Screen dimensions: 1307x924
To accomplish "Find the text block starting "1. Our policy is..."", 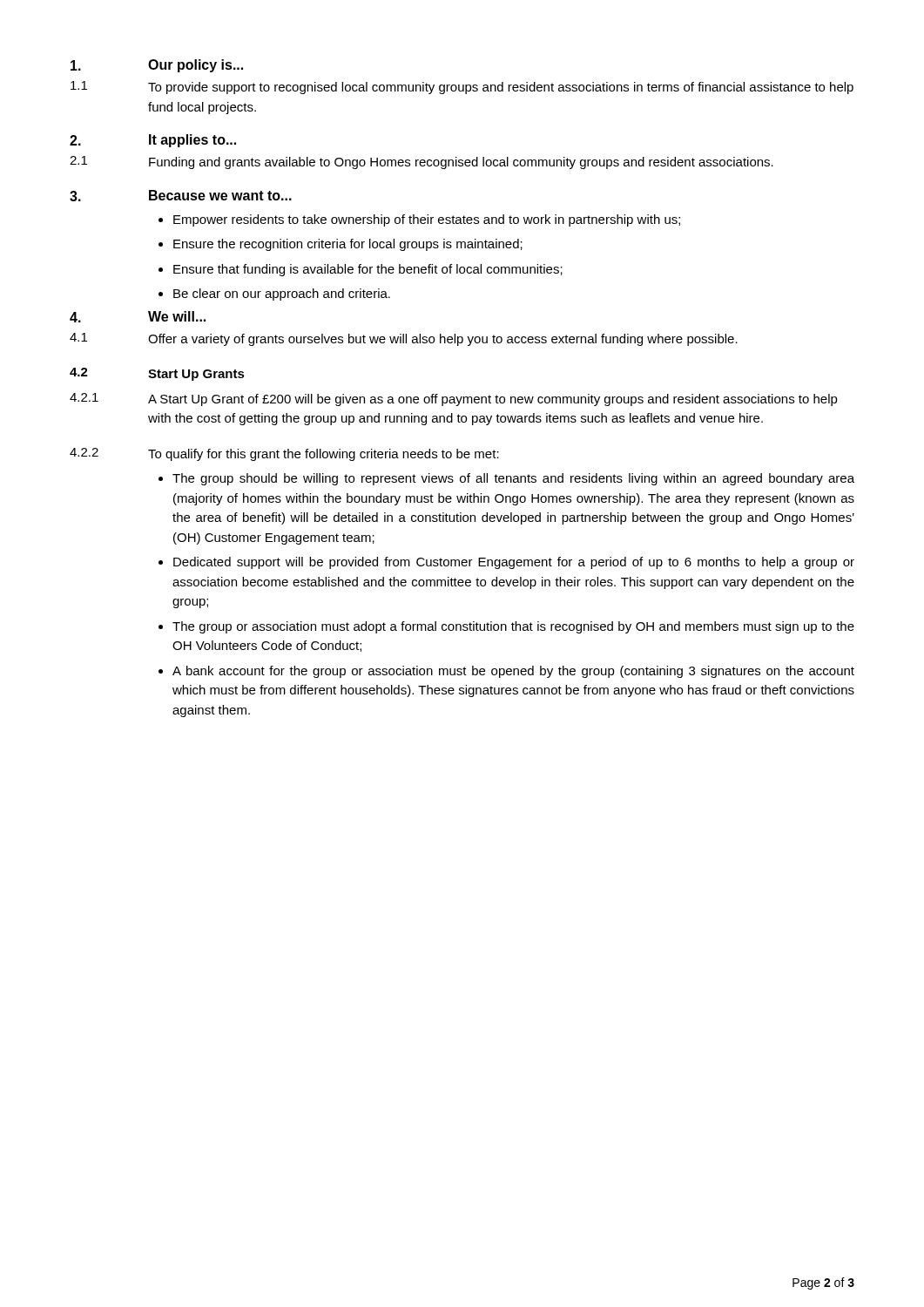I will pyautogui.click(x=157, y=66).
